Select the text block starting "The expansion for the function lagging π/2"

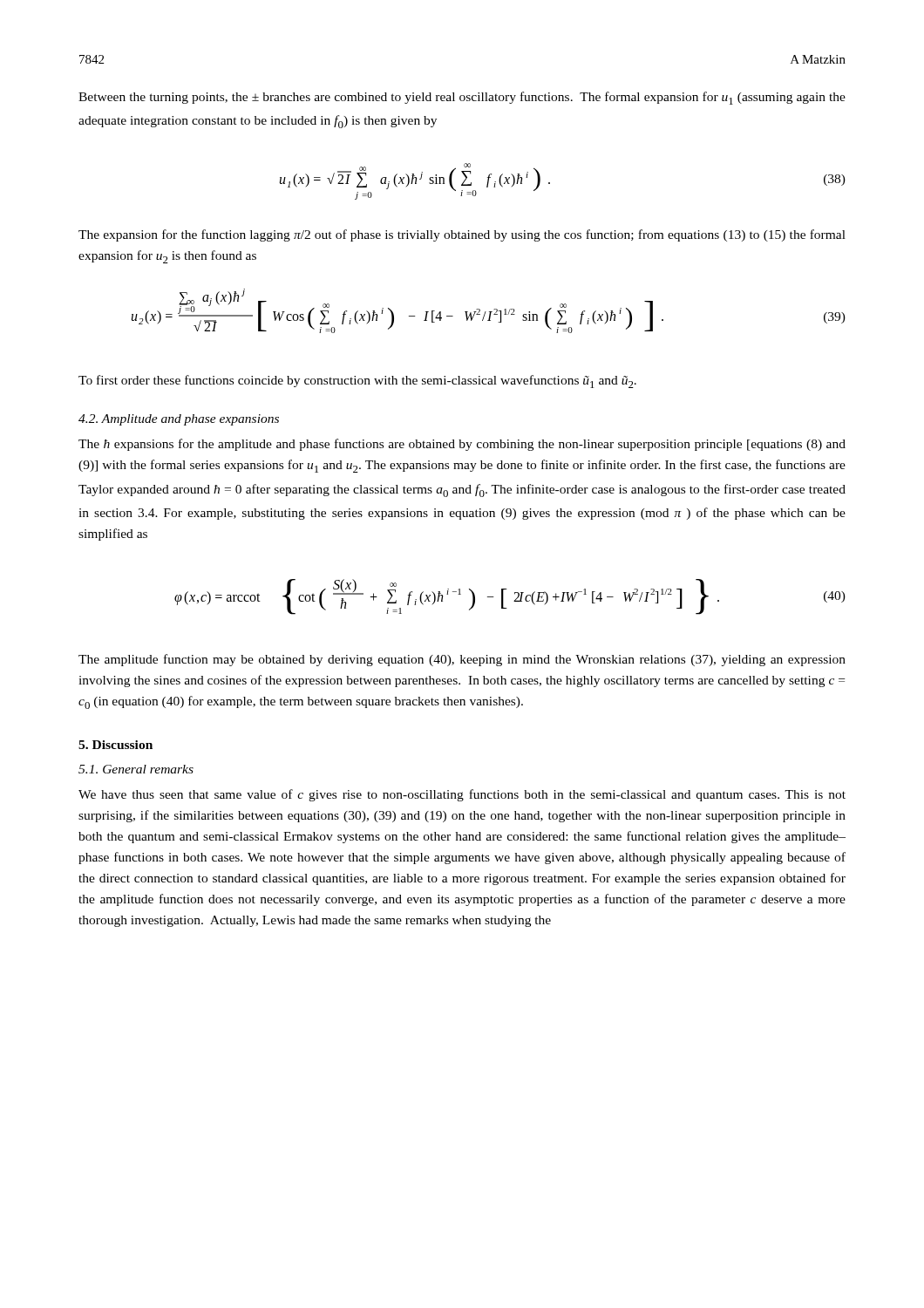pyautogui.click(x=462, y=247)
